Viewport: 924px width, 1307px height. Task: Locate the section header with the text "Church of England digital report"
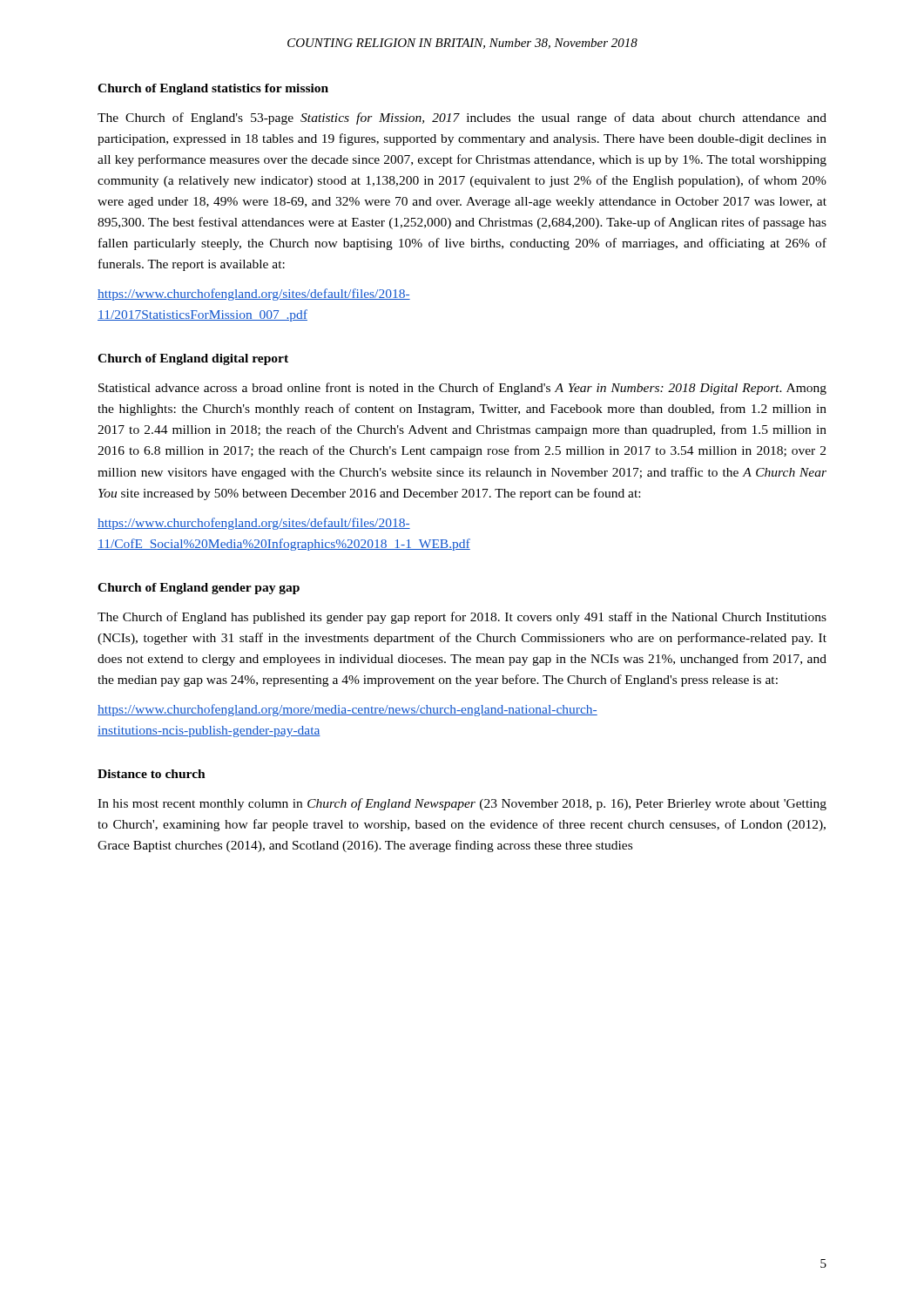click(193, 358)
